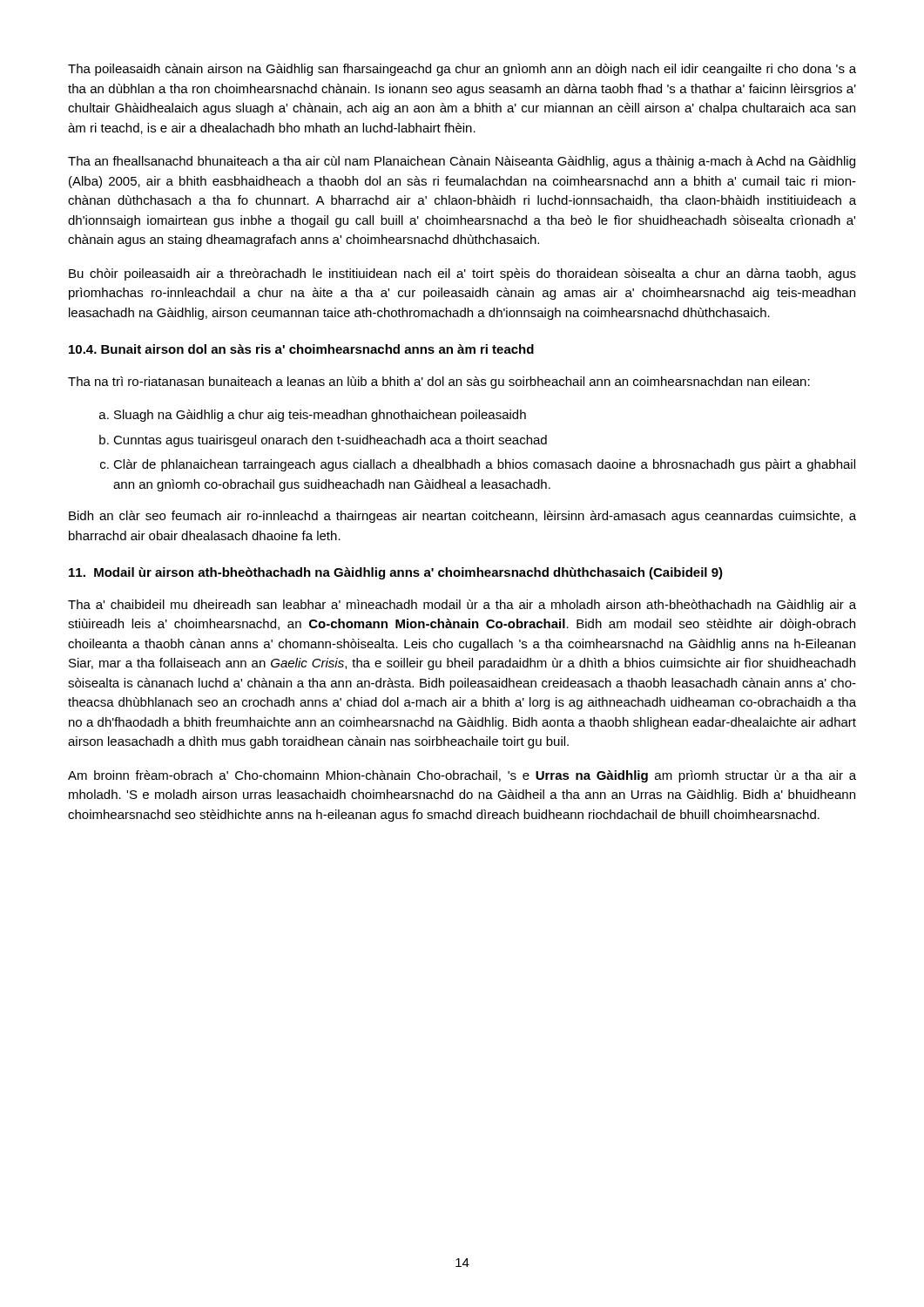This screenshot has width=924, height=1307.
Task: Locate the text block that reads "Tha an fheallsanachd bhunaiteach a tha"
Action: click(462, 200)
